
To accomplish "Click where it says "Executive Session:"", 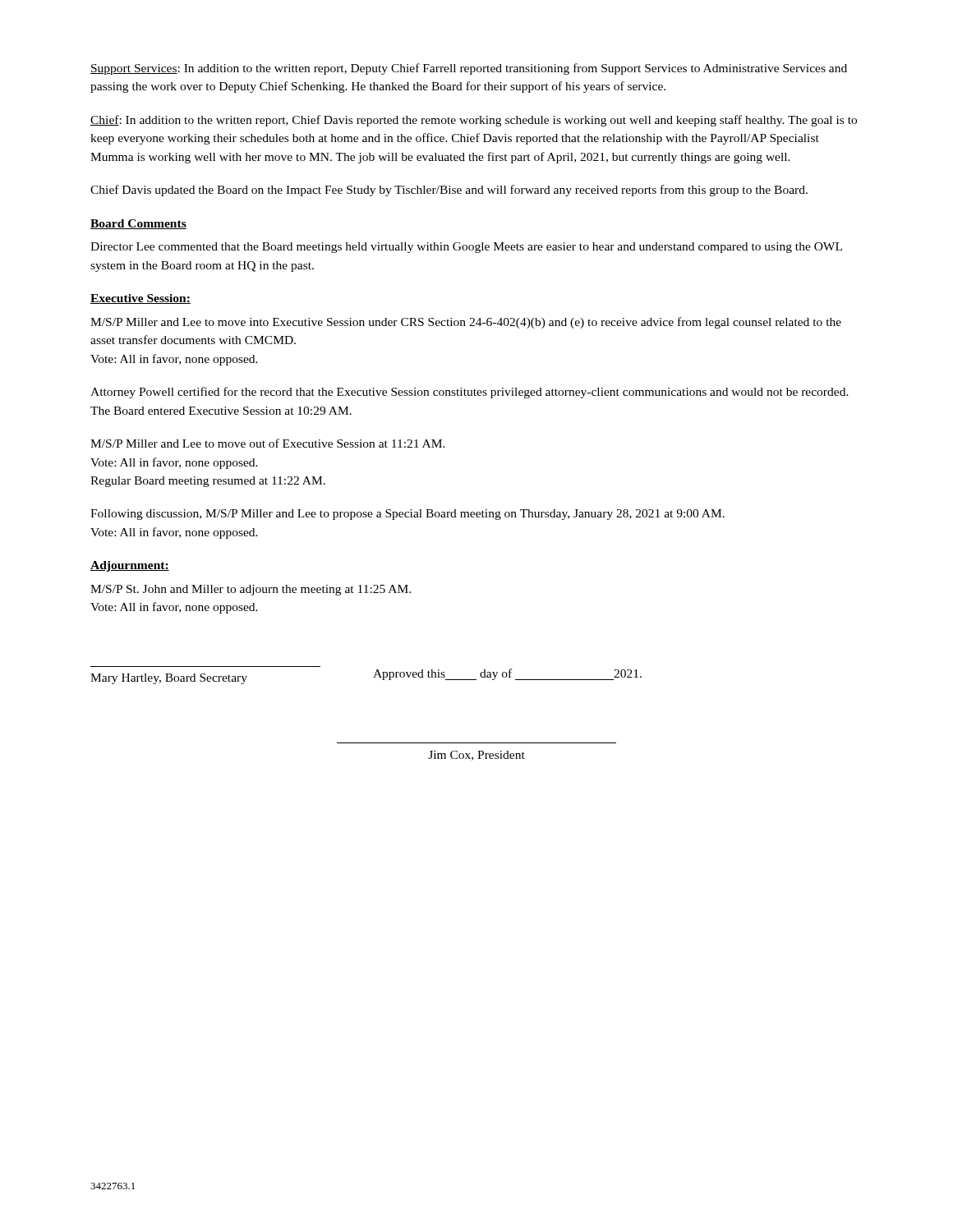I will pos(140,298).
